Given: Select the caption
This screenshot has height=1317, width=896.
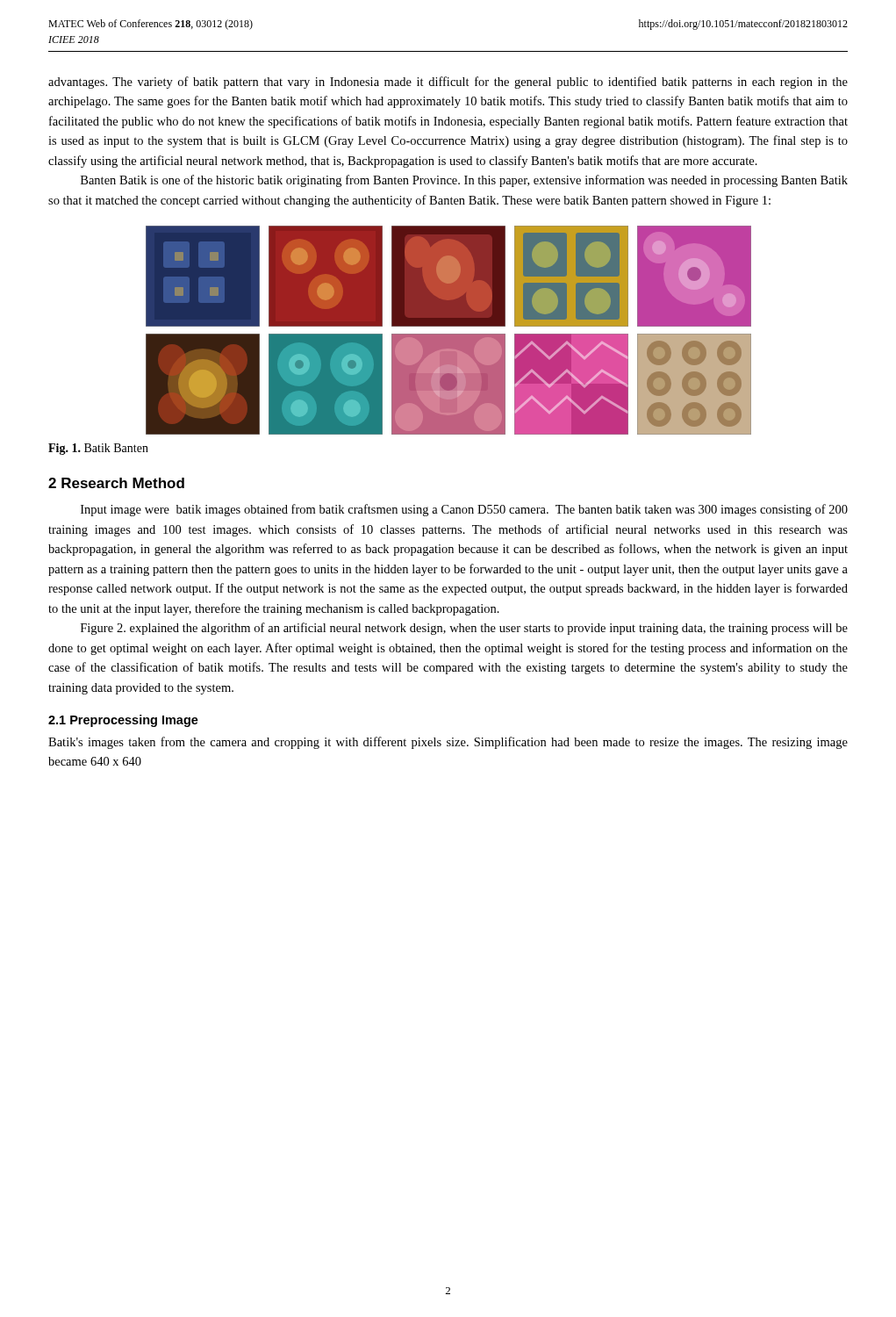Looking at the screenshot, I should click(98, 448).
